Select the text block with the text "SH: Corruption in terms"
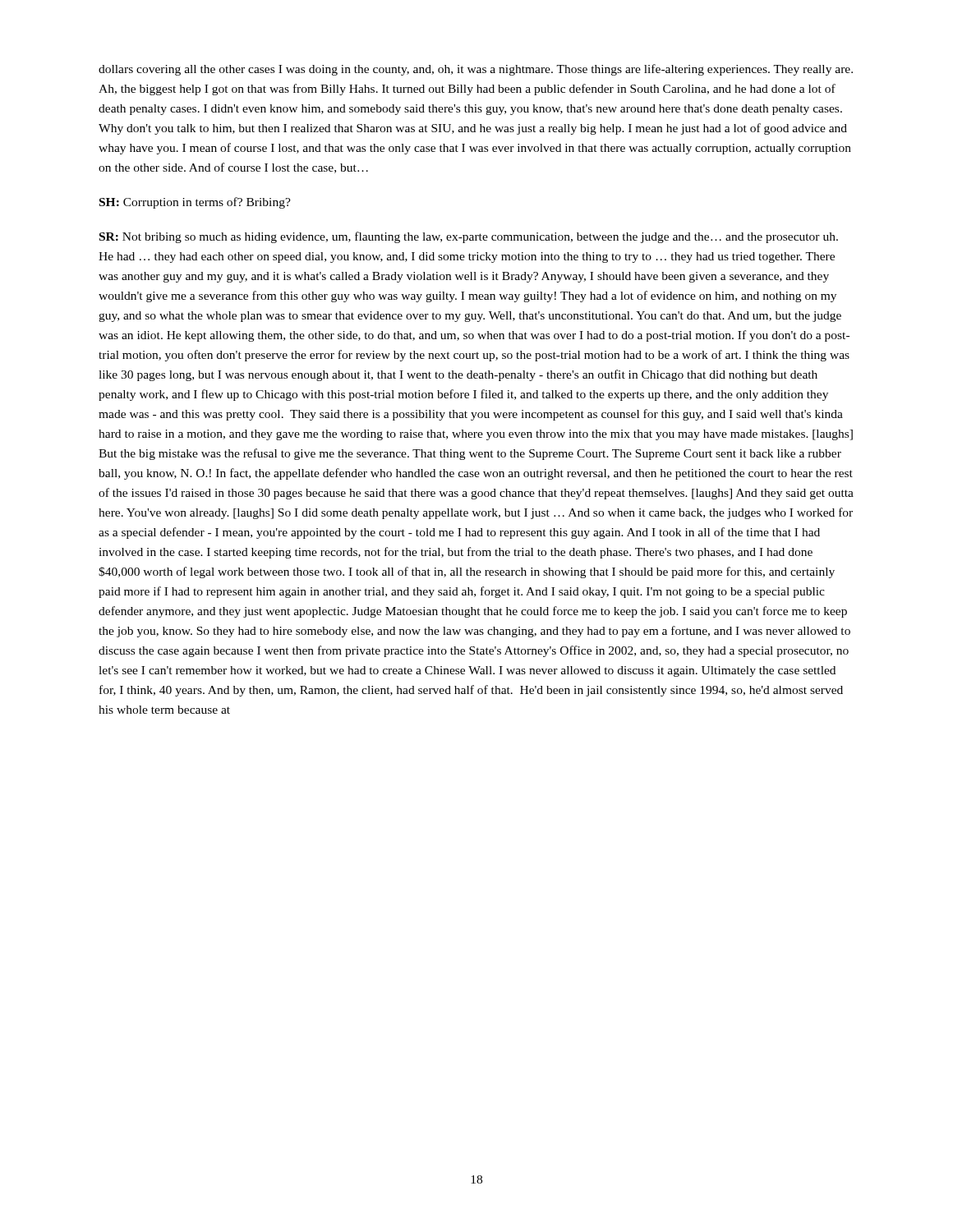Image resolution: width=953 pixels, height=1232 pixels. [195, 202]
